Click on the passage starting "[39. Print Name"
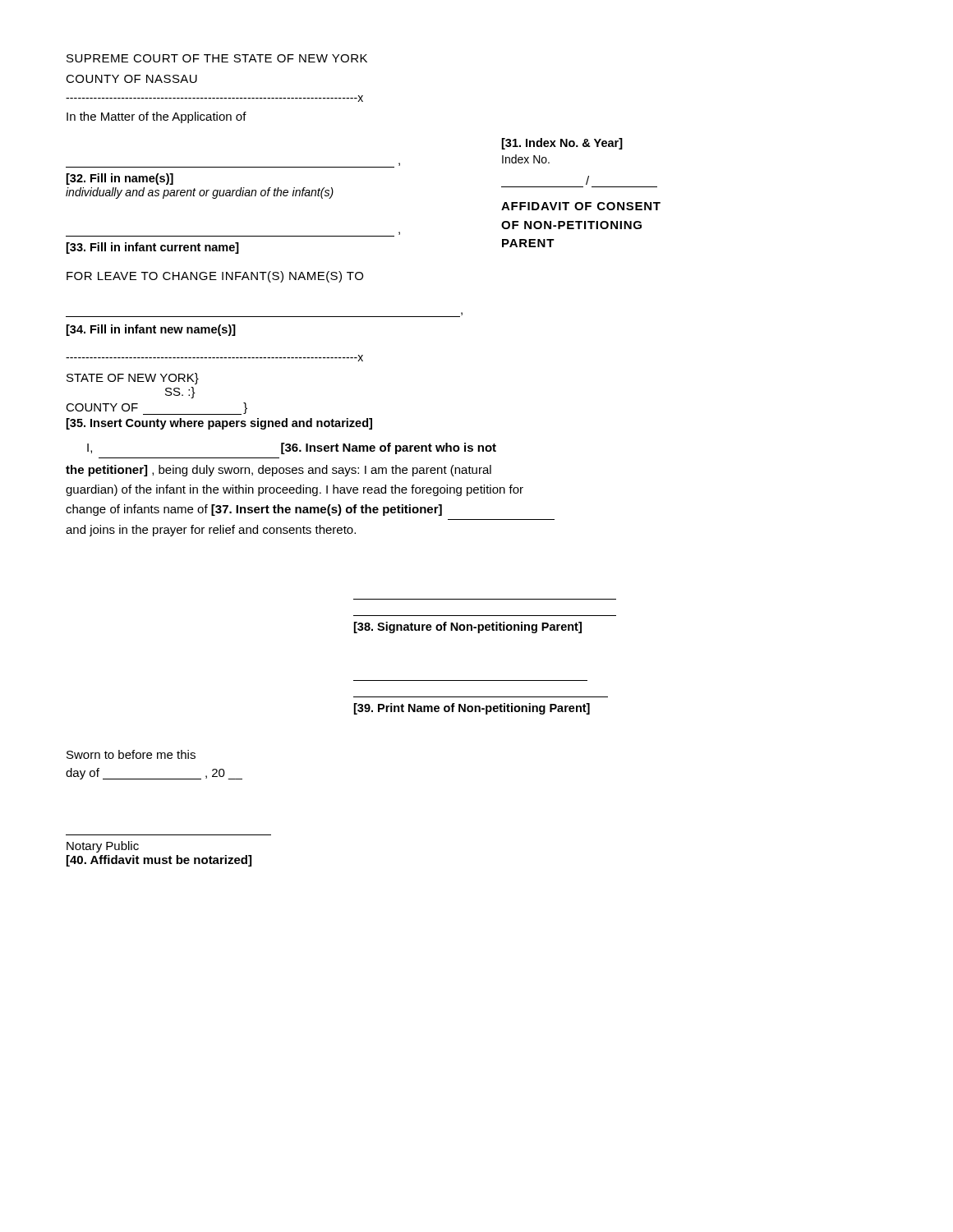This screenshot has width=953, height=1232. (472, 709)
